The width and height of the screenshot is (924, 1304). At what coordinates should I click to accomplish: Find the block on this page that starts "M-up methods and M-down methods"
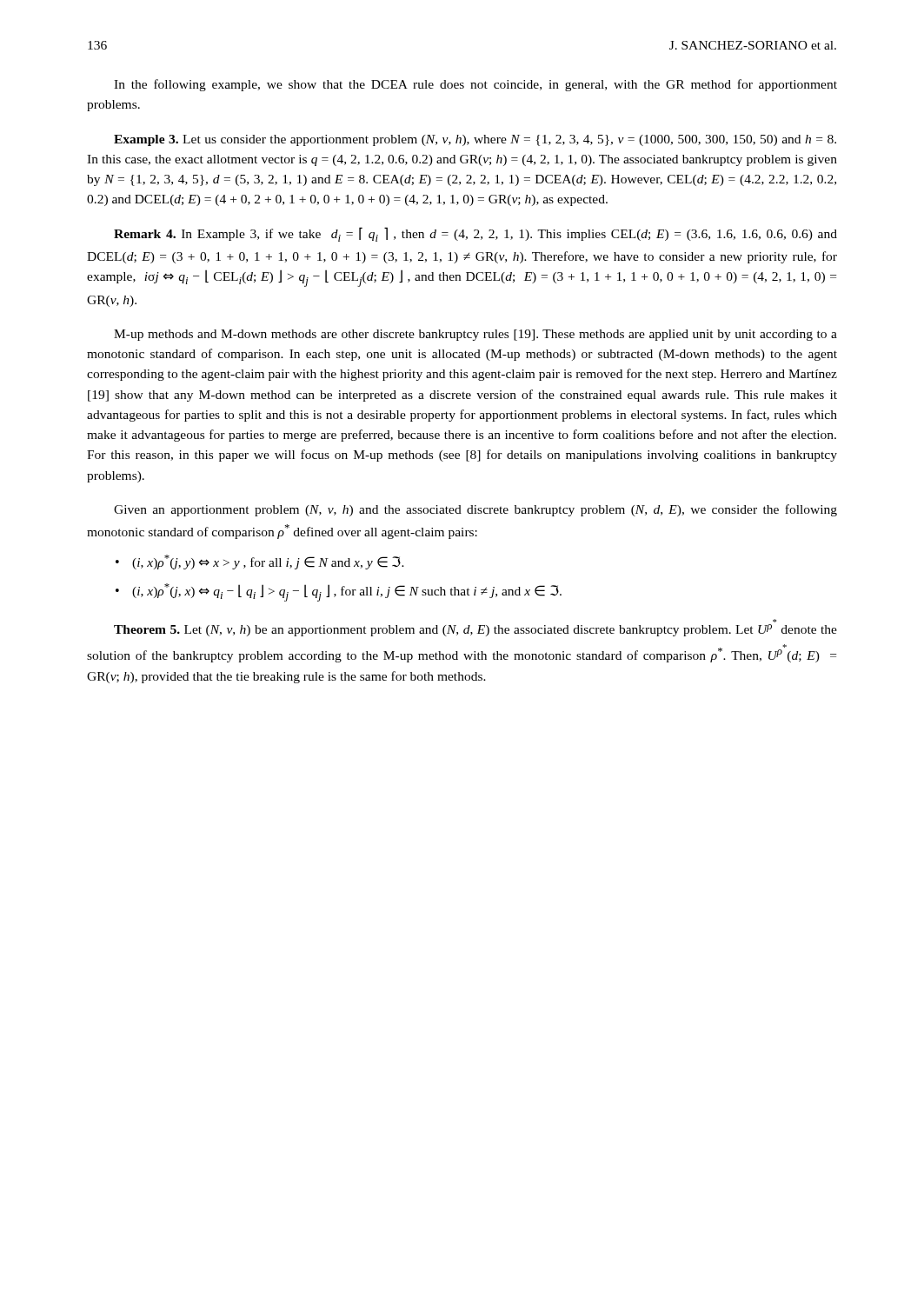[462, 404]
